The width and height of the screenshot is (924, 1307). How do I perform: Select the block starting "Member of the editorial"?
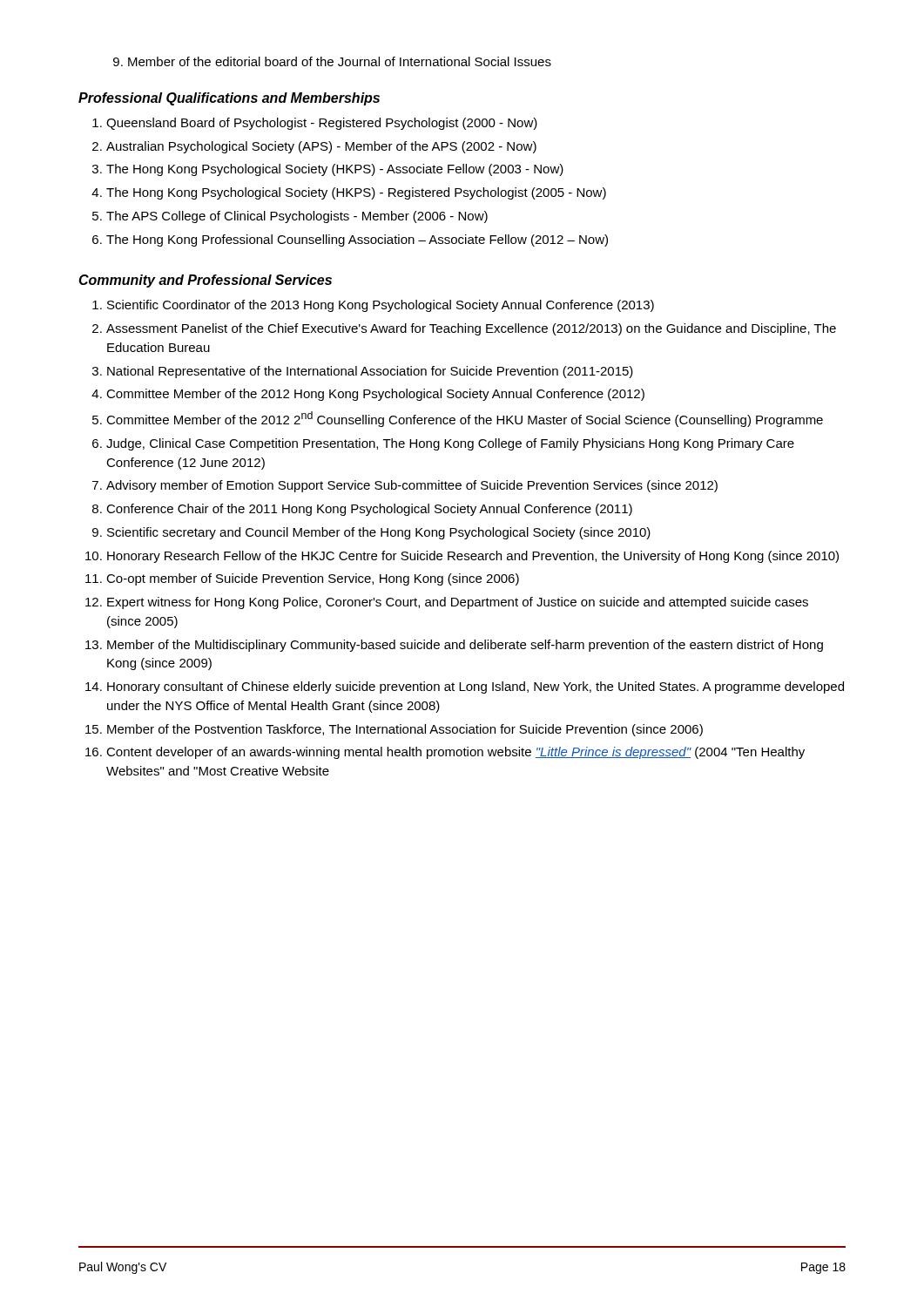474,62
